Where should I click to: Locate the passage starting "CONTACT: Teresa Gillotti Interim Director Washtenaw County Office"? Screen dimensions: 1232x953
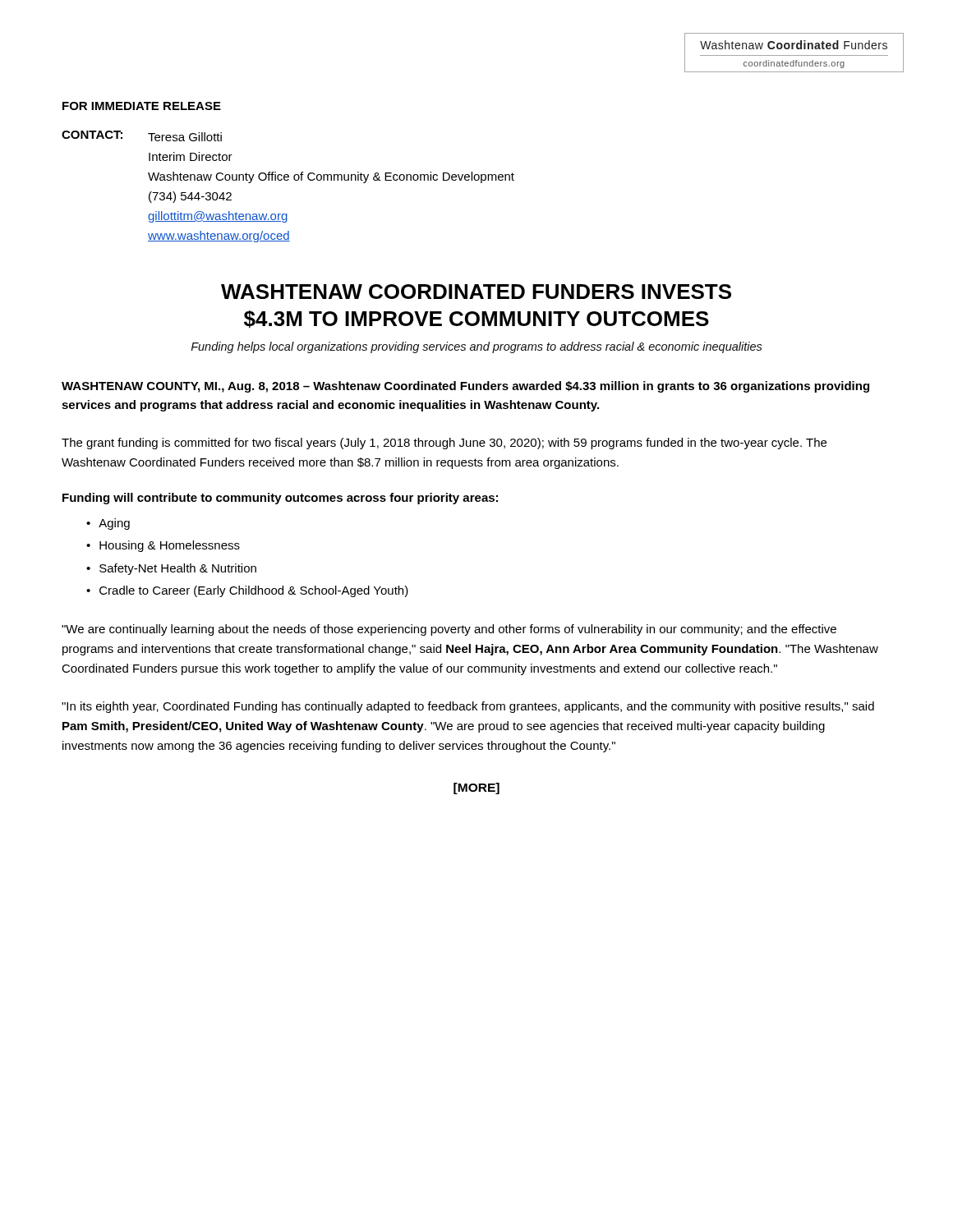pos(288,186)
